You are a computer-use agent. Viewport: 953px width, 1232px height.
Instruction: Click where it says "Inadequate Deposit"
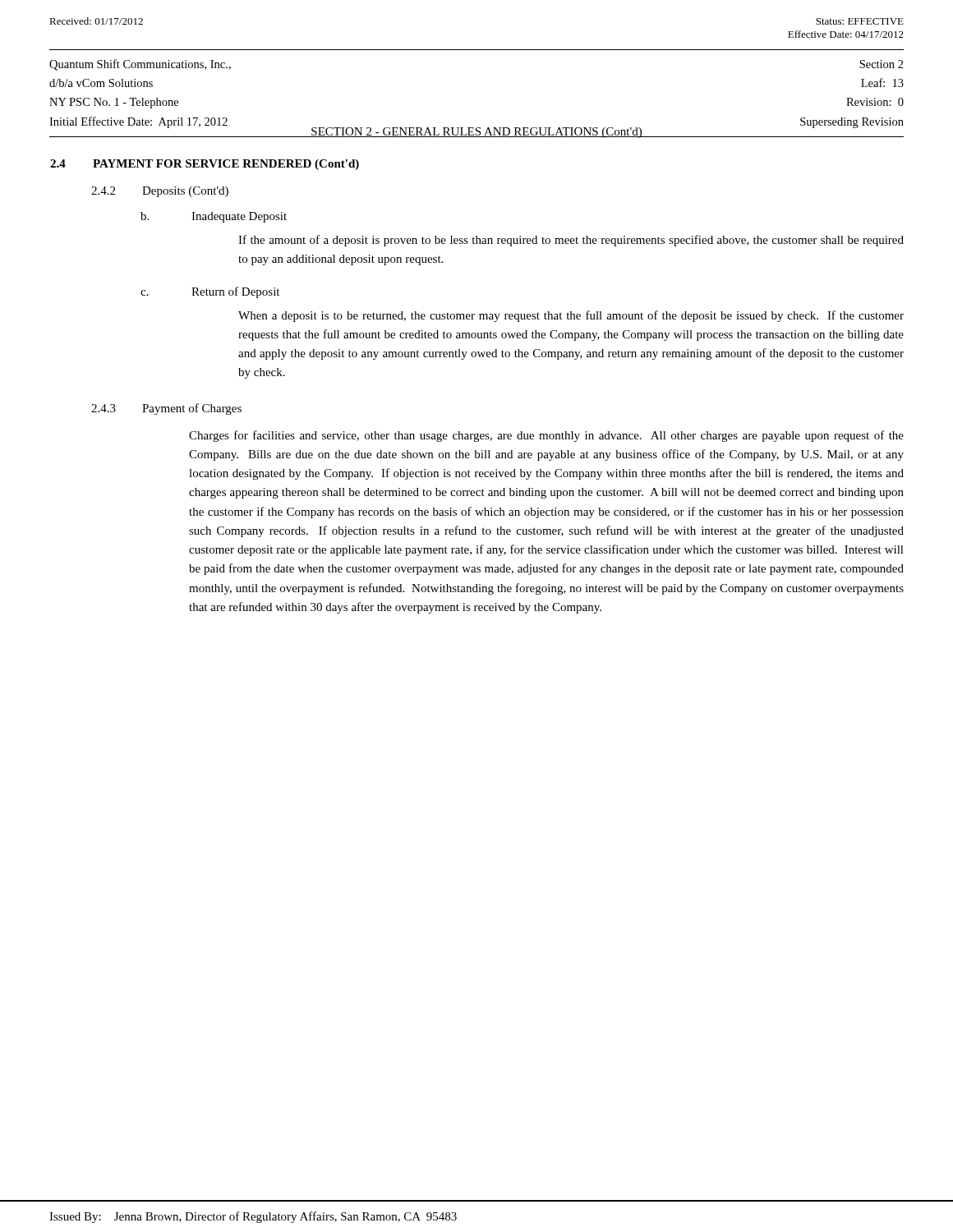click(239, 216)
